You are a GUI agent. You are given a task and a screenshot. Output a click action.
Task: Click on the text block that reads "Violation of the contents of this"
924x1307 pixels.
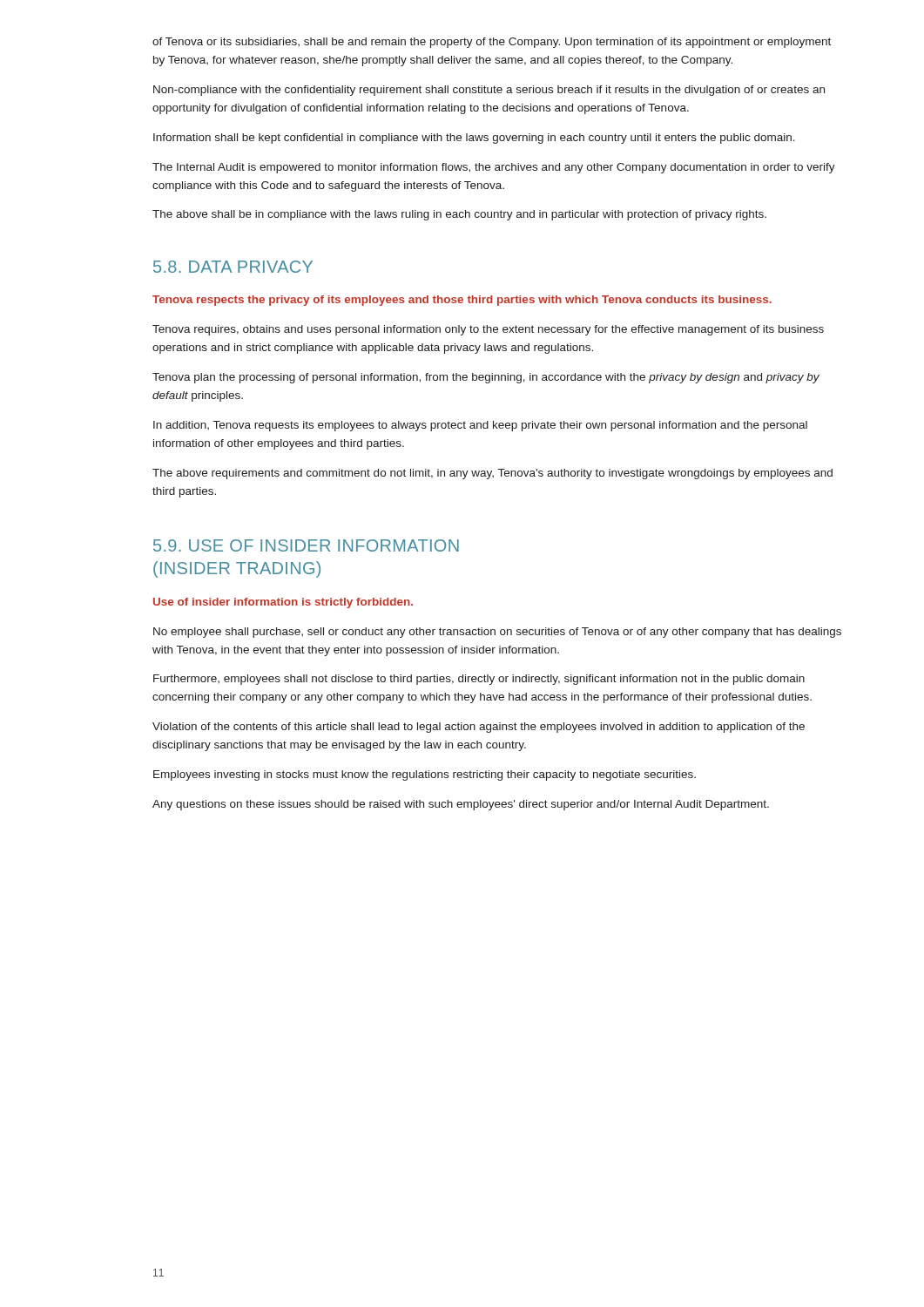point(479,736)
